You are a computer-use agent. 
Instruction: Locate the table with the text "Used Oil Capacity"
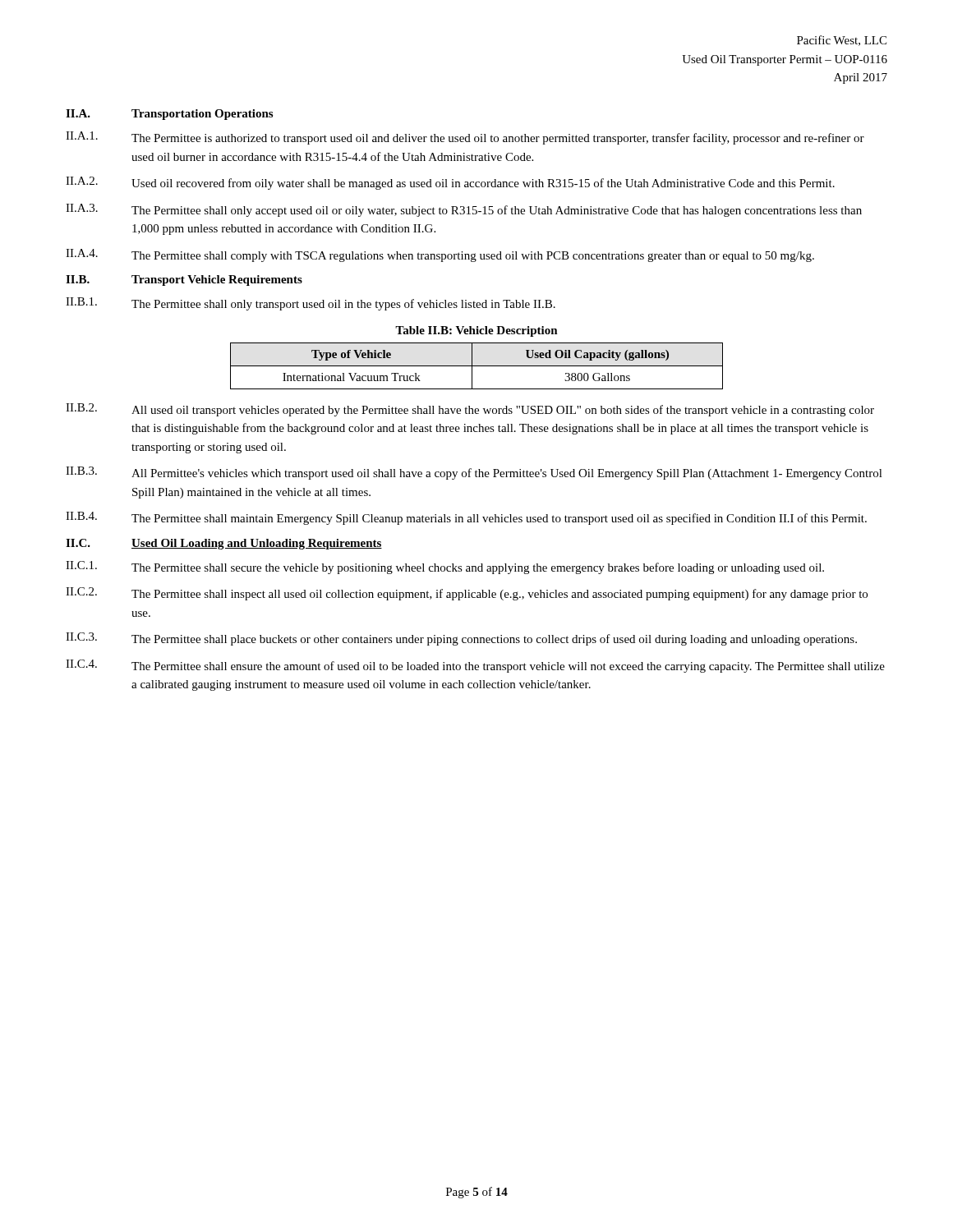[x=476, y=366]
